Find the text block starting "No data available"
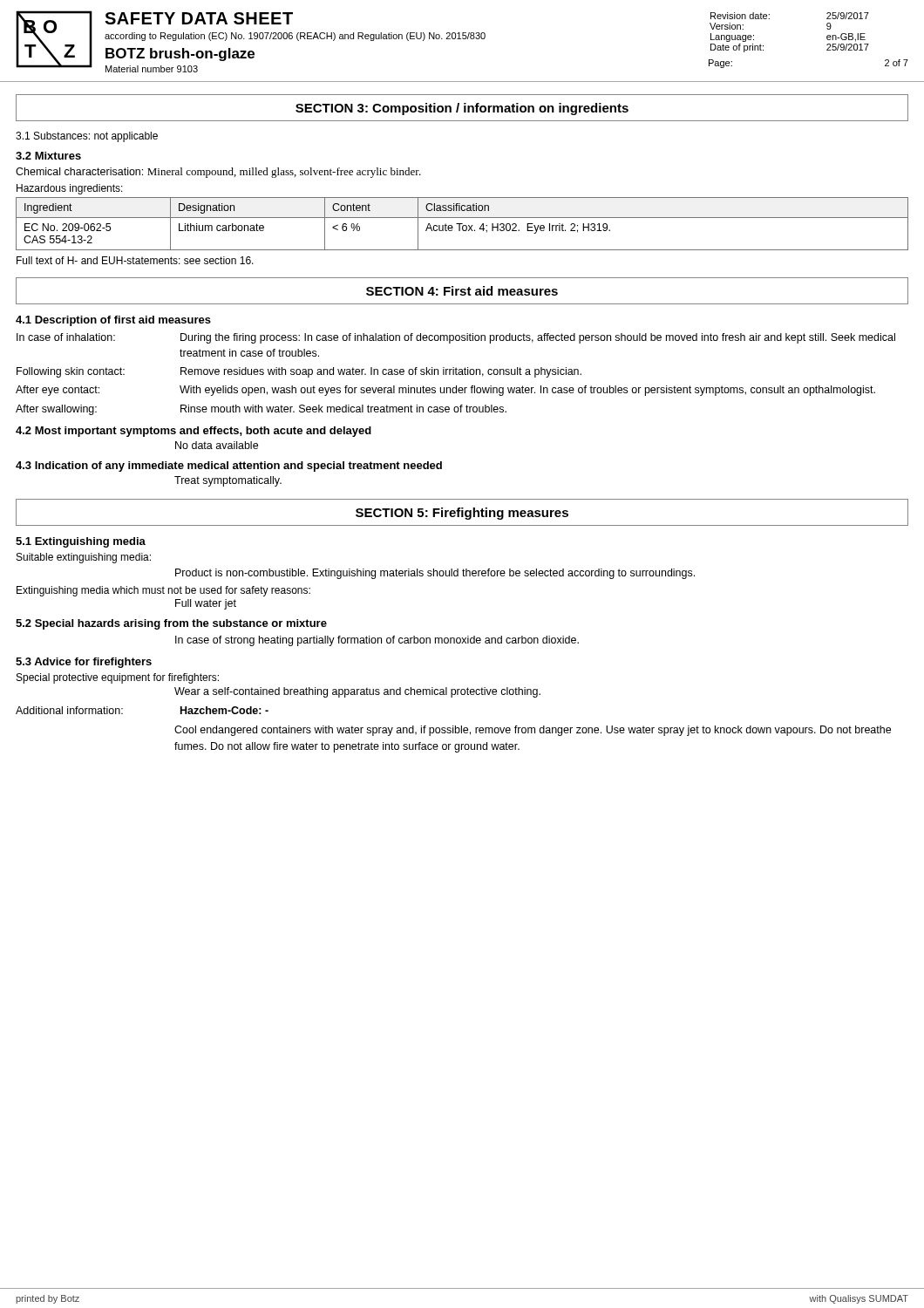The height and width of the screenshot is (1308, 924). tap(216, 445)
